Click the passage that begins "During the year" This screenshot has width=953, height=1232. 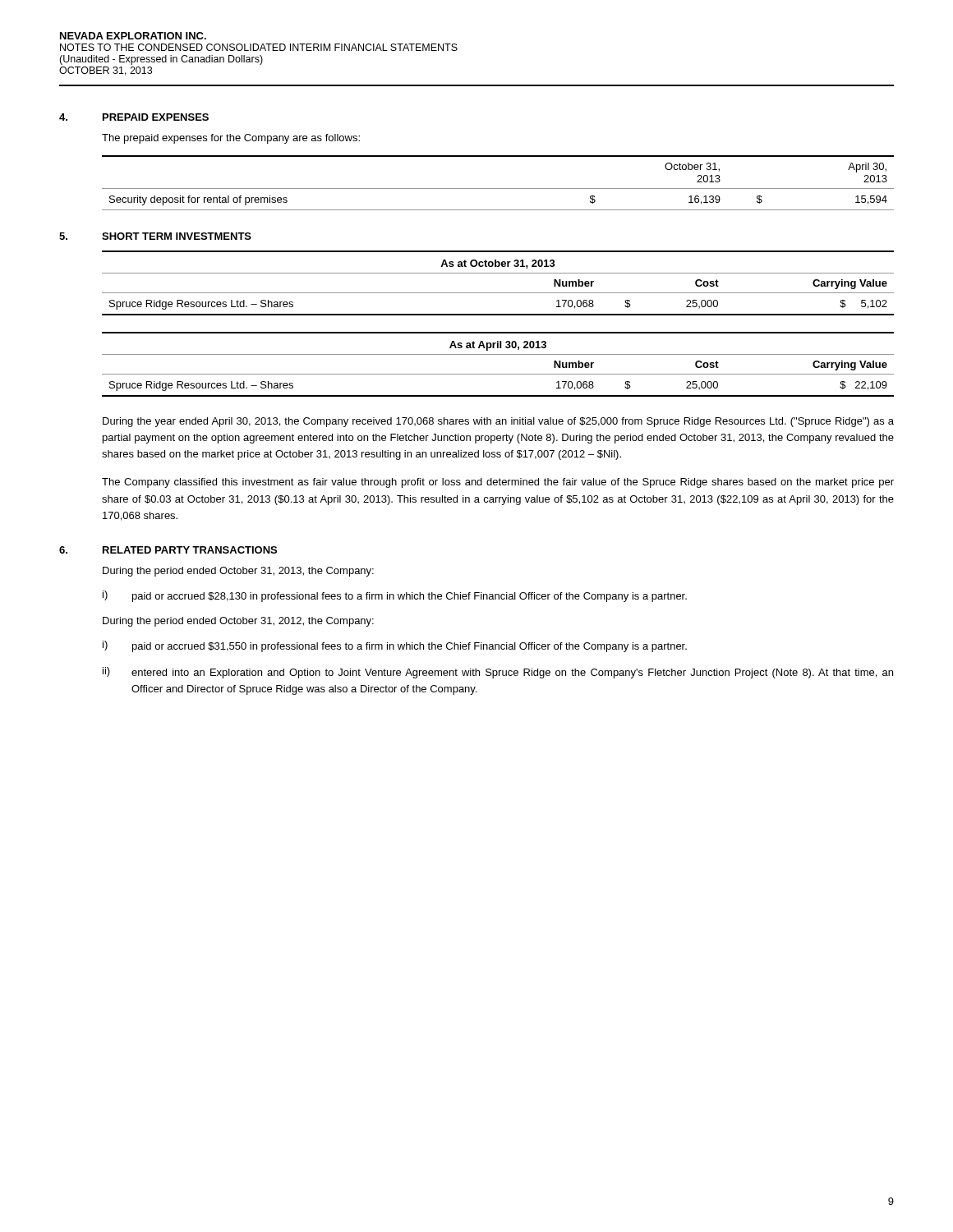(x=498, y=437)
